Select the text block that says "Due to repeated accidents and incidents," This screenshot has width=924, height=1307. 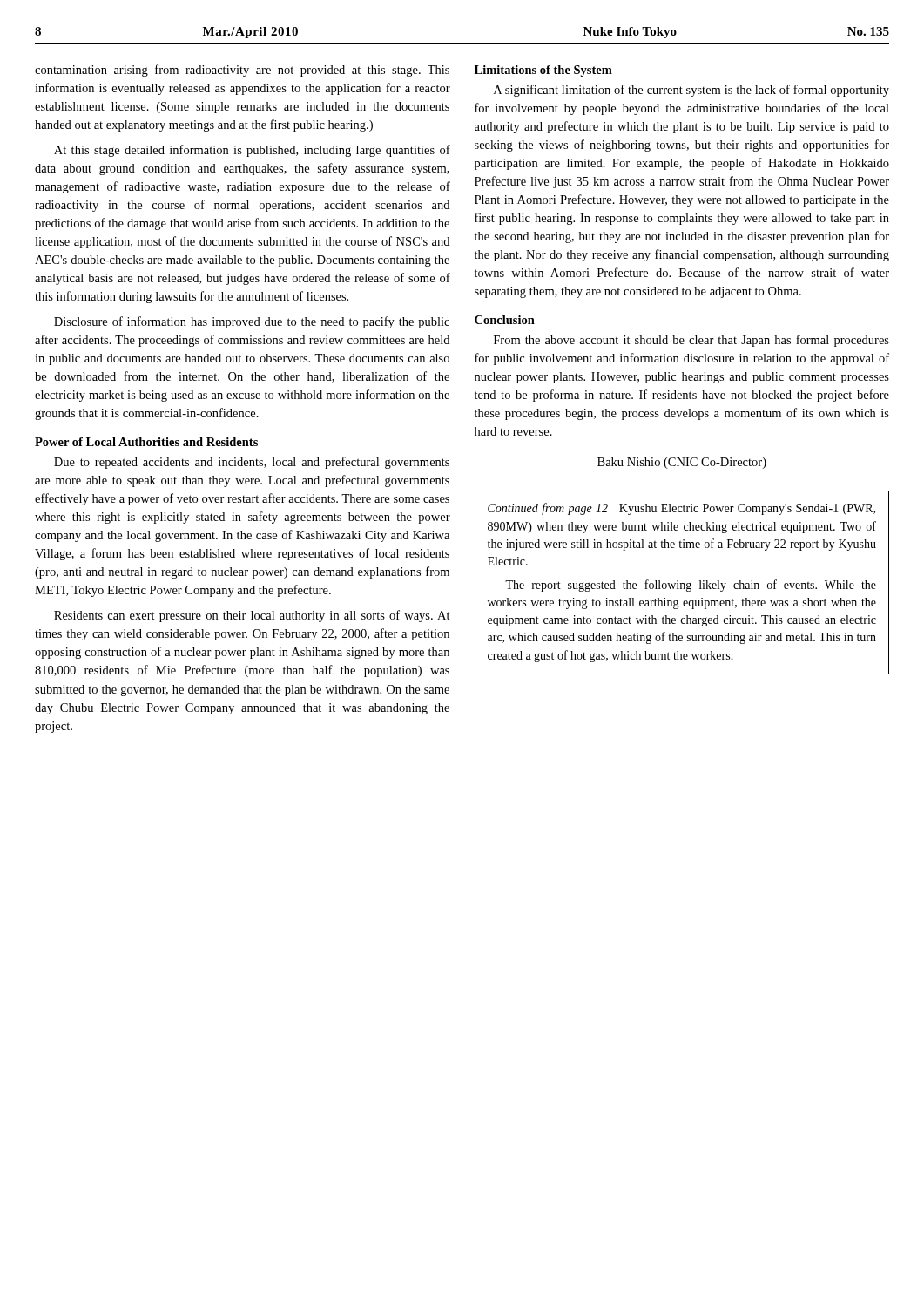(x=242, y=527)
